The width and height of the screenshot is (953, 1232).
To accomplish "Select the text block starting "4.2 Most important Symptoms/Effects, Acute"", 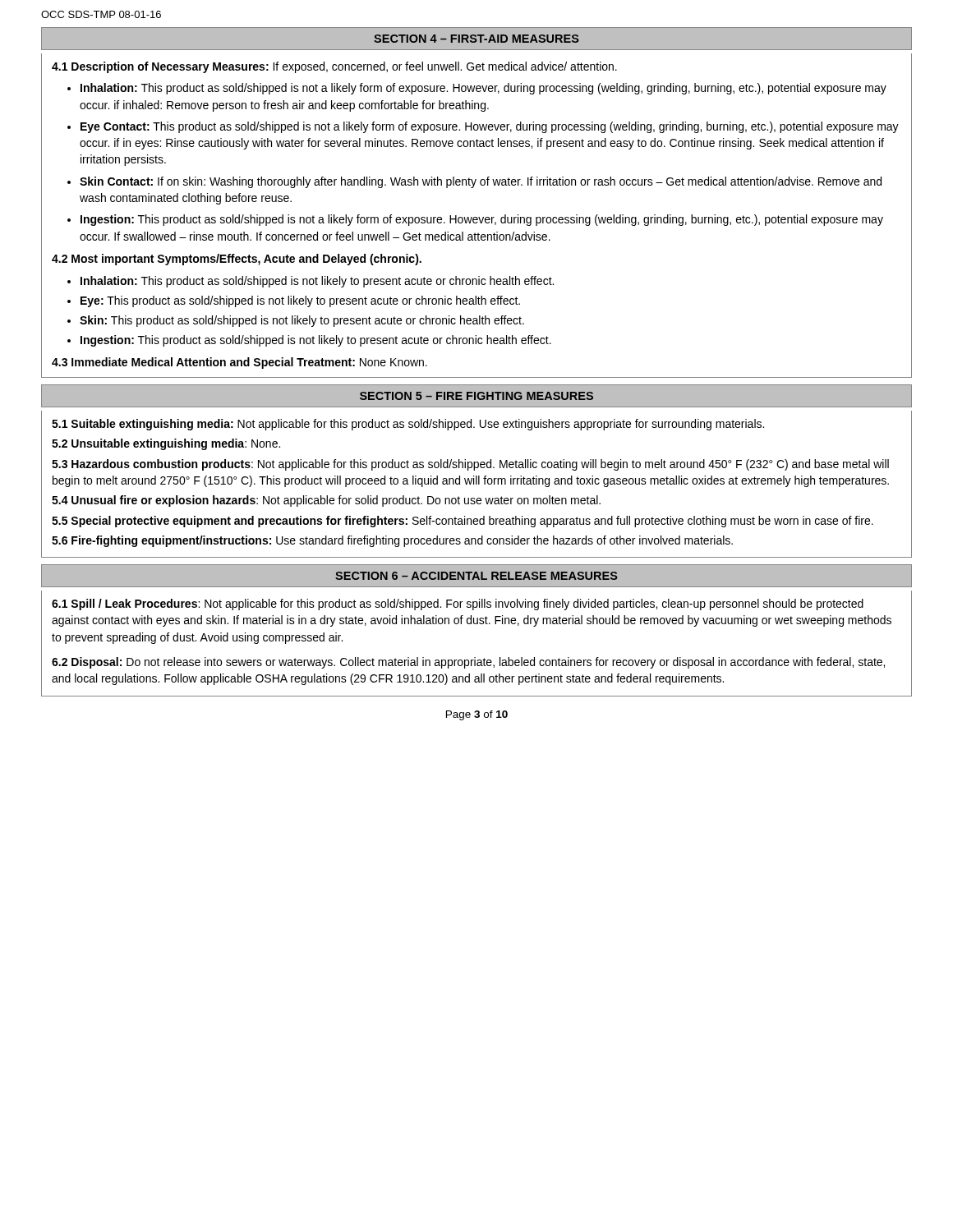I will tap(237, 259).
